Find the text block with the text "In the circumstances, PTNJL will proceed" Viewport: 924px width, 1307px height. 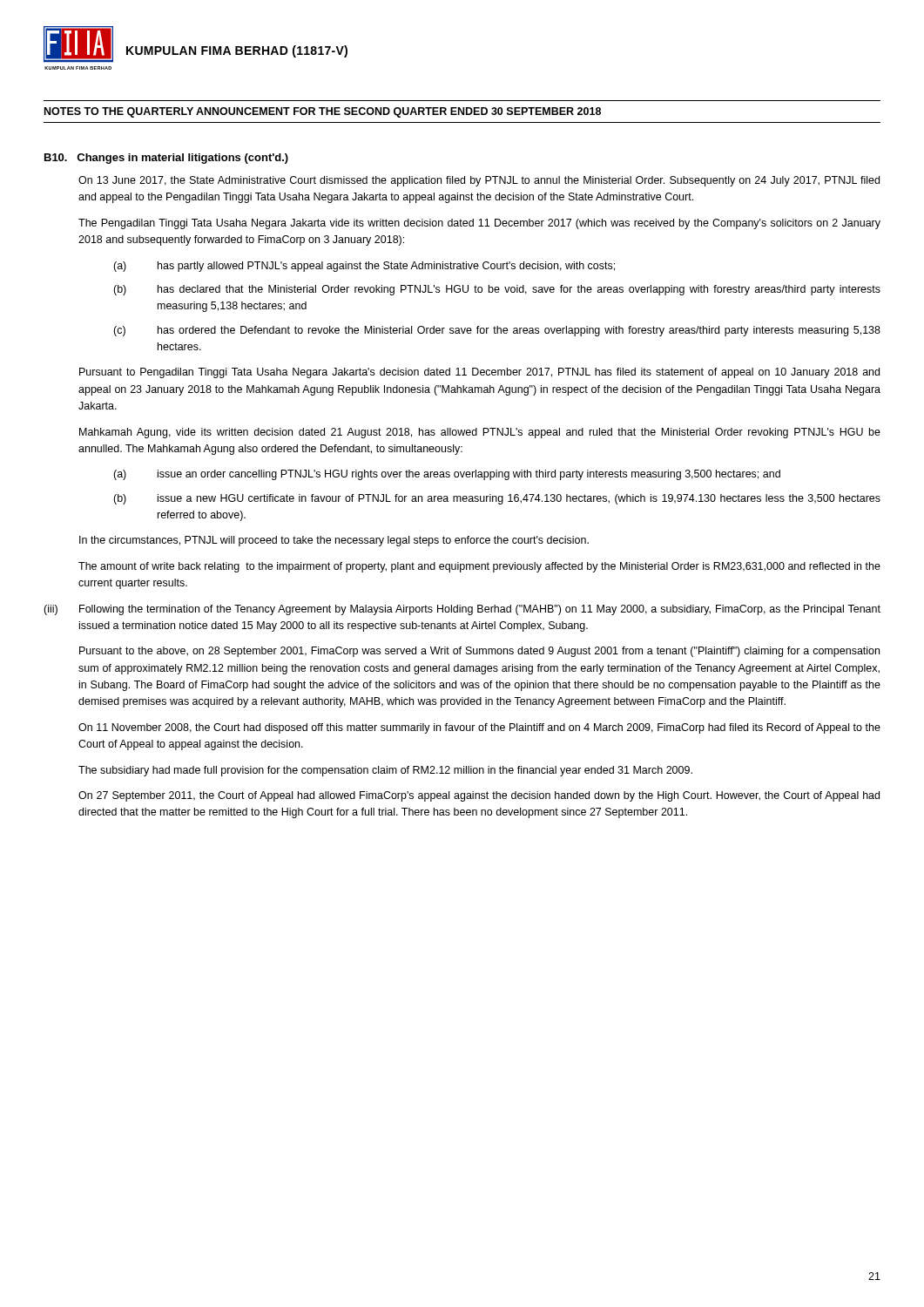click(334, 541)
